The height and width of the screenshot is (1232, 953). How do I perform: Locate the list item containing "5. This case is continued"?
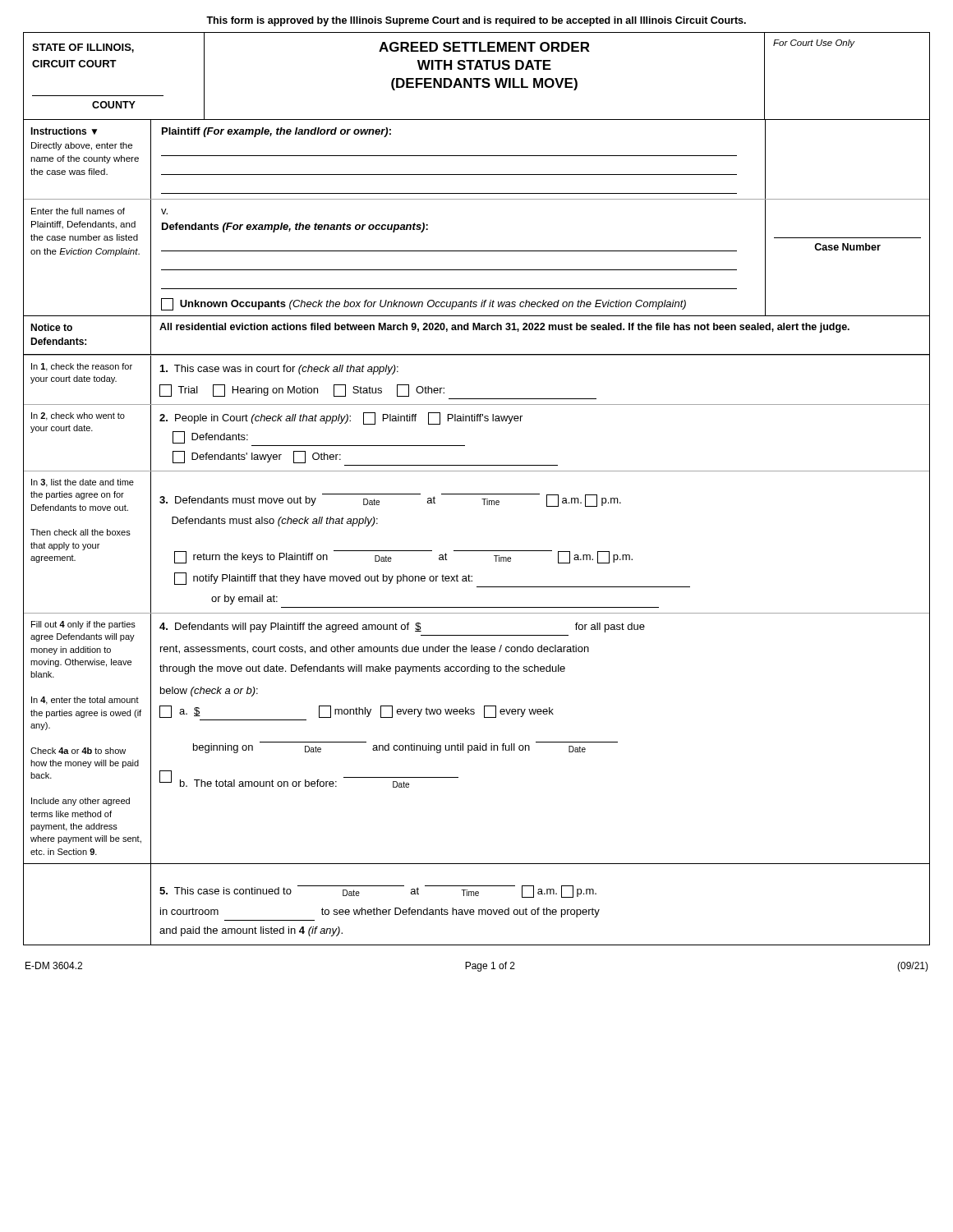[x=540, y=904]
